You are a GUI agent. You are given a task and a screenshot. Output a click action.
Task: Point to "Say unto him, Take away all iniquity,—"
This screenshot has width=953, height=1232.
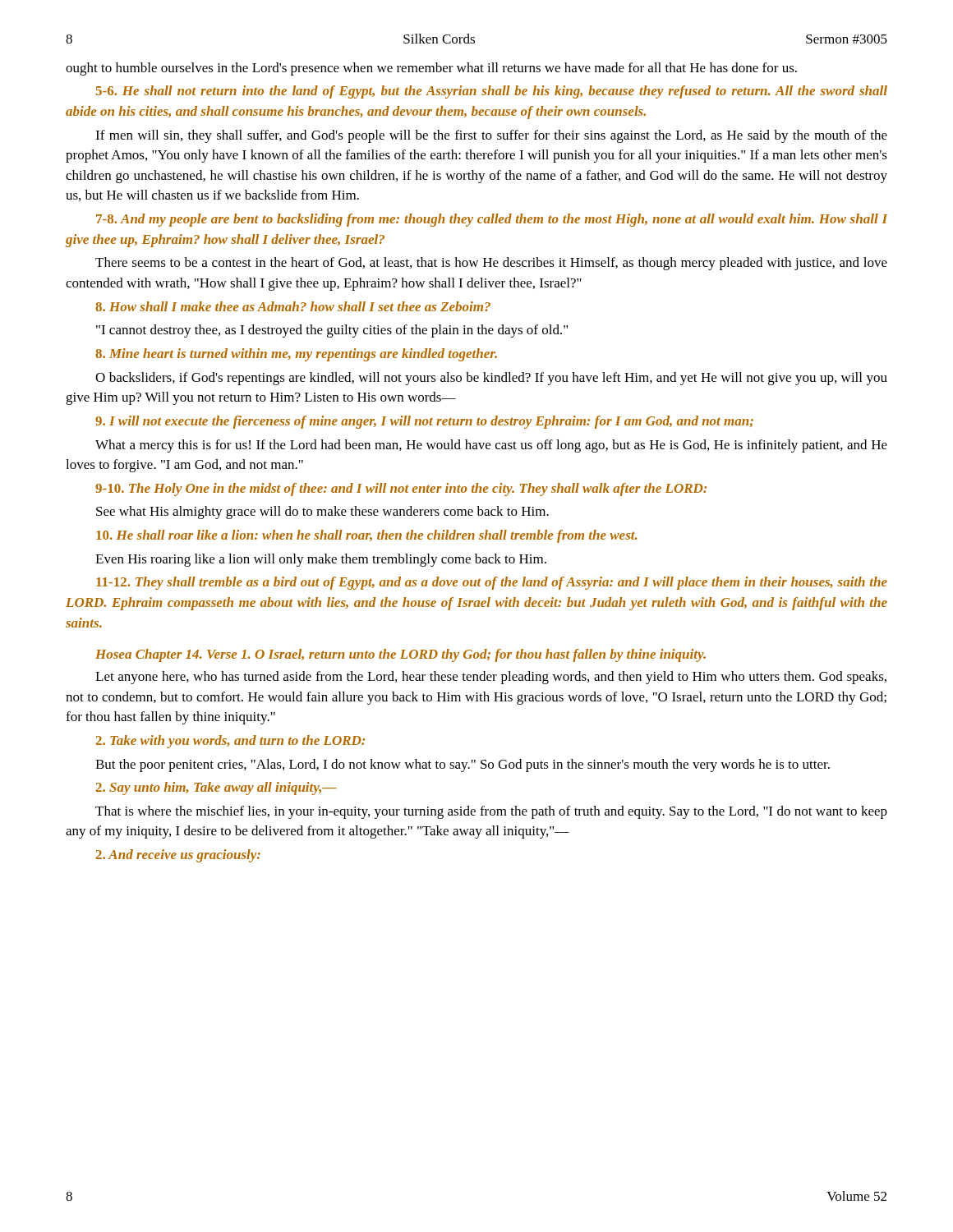pyautogui.click(x=216, y=788)
